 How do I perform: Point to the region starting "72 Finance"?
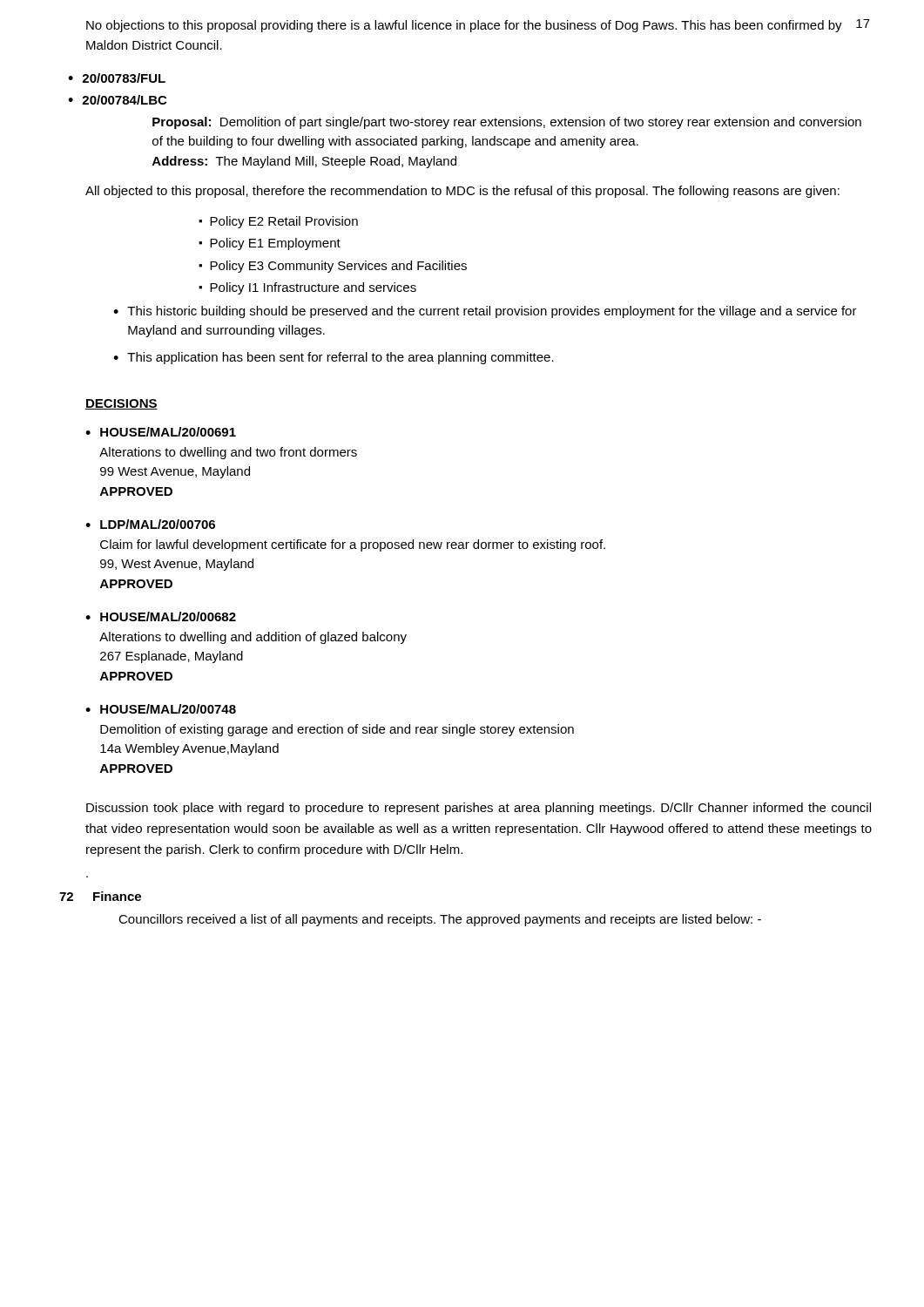100,896
